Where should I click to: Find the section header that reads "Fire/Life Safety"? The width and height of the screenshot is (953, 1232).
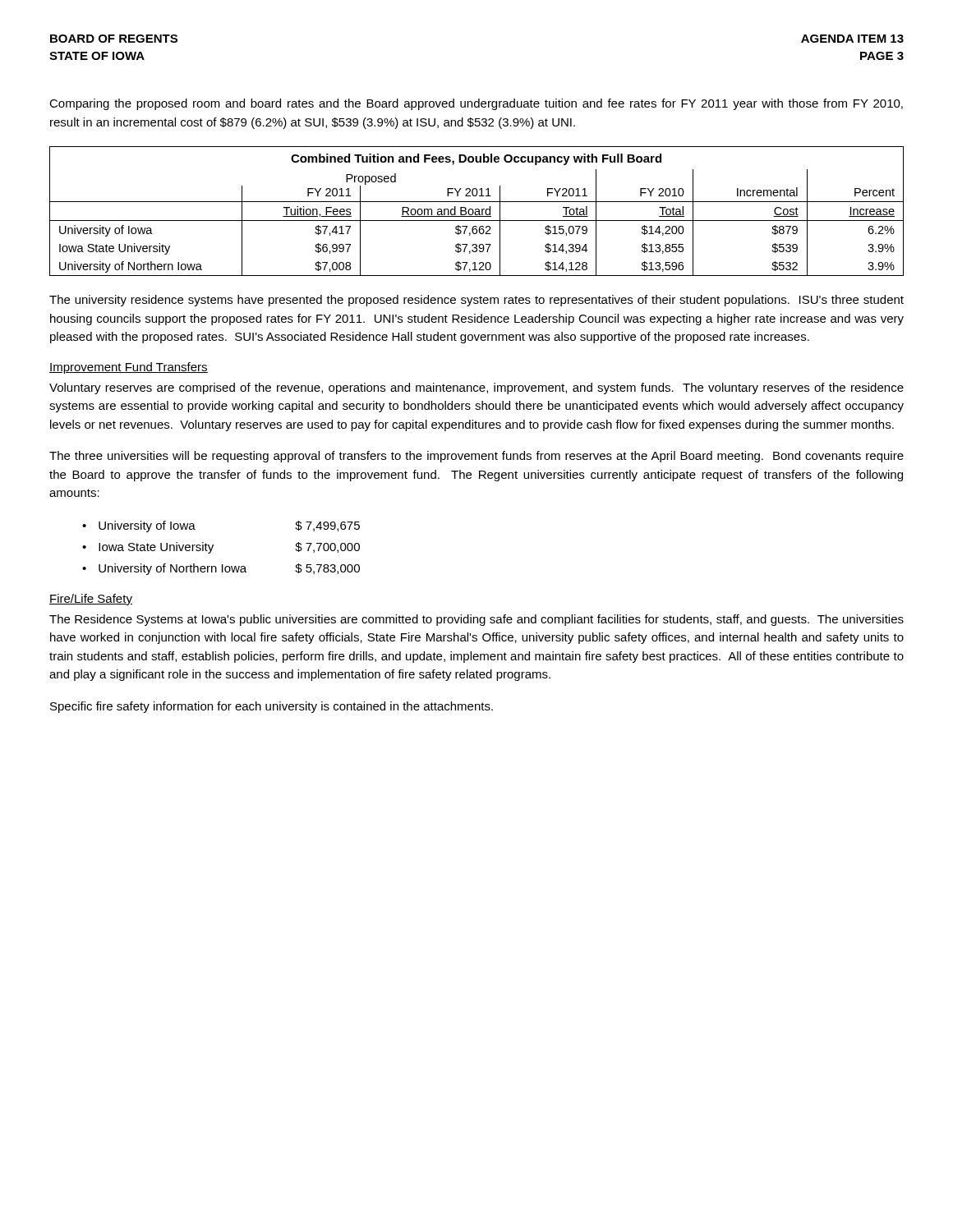[91, 598]
